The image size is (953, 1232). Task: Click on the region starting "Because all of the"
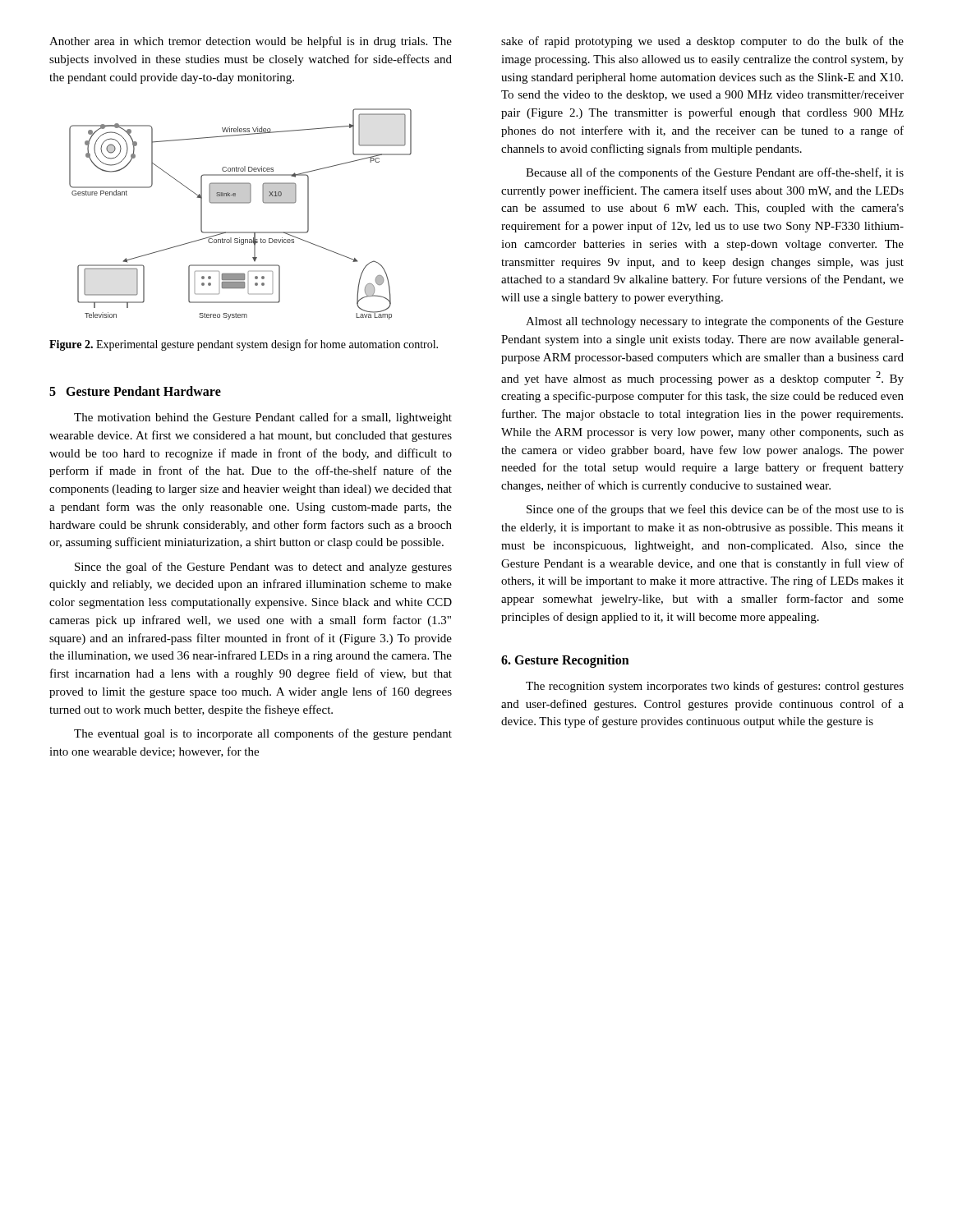point(702,236)
